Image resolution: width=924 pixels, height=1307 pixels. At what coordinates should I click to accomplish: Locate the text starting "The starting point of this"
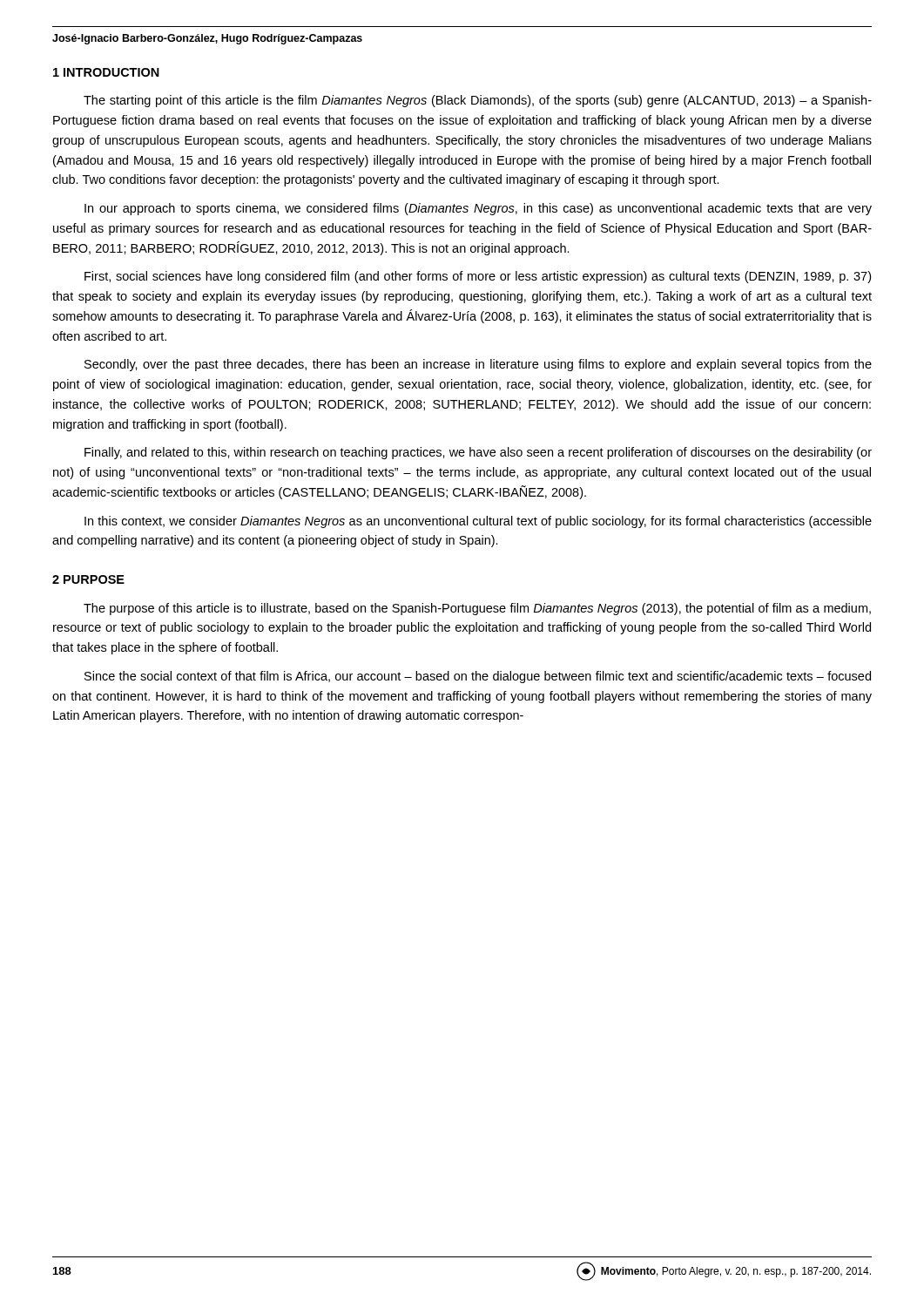click(462, 140)
